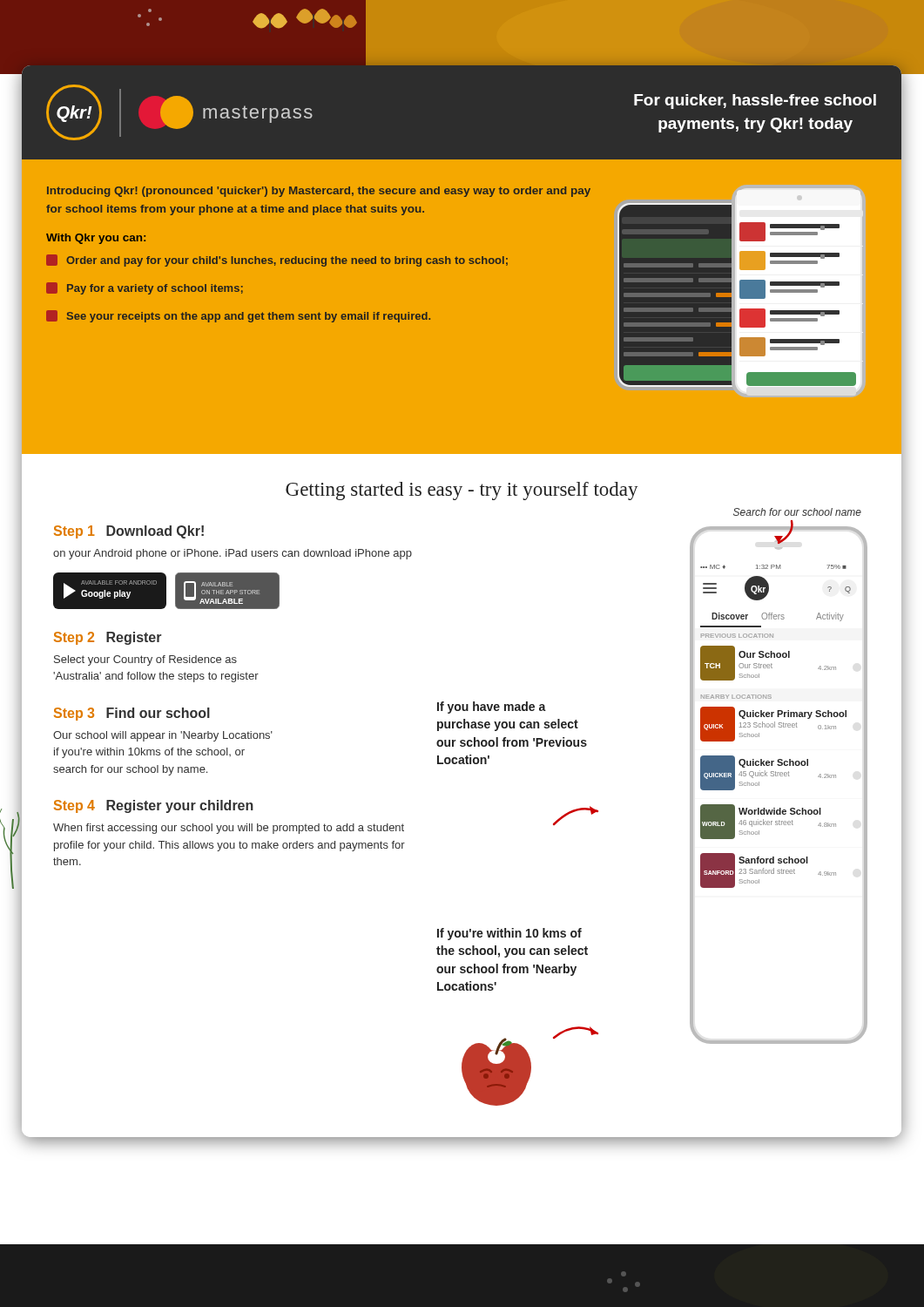Find the region starting "Order and pay for your child's lunches, reducing"
This screenshot has height=1307, width=924.
(x=277, y=261)
